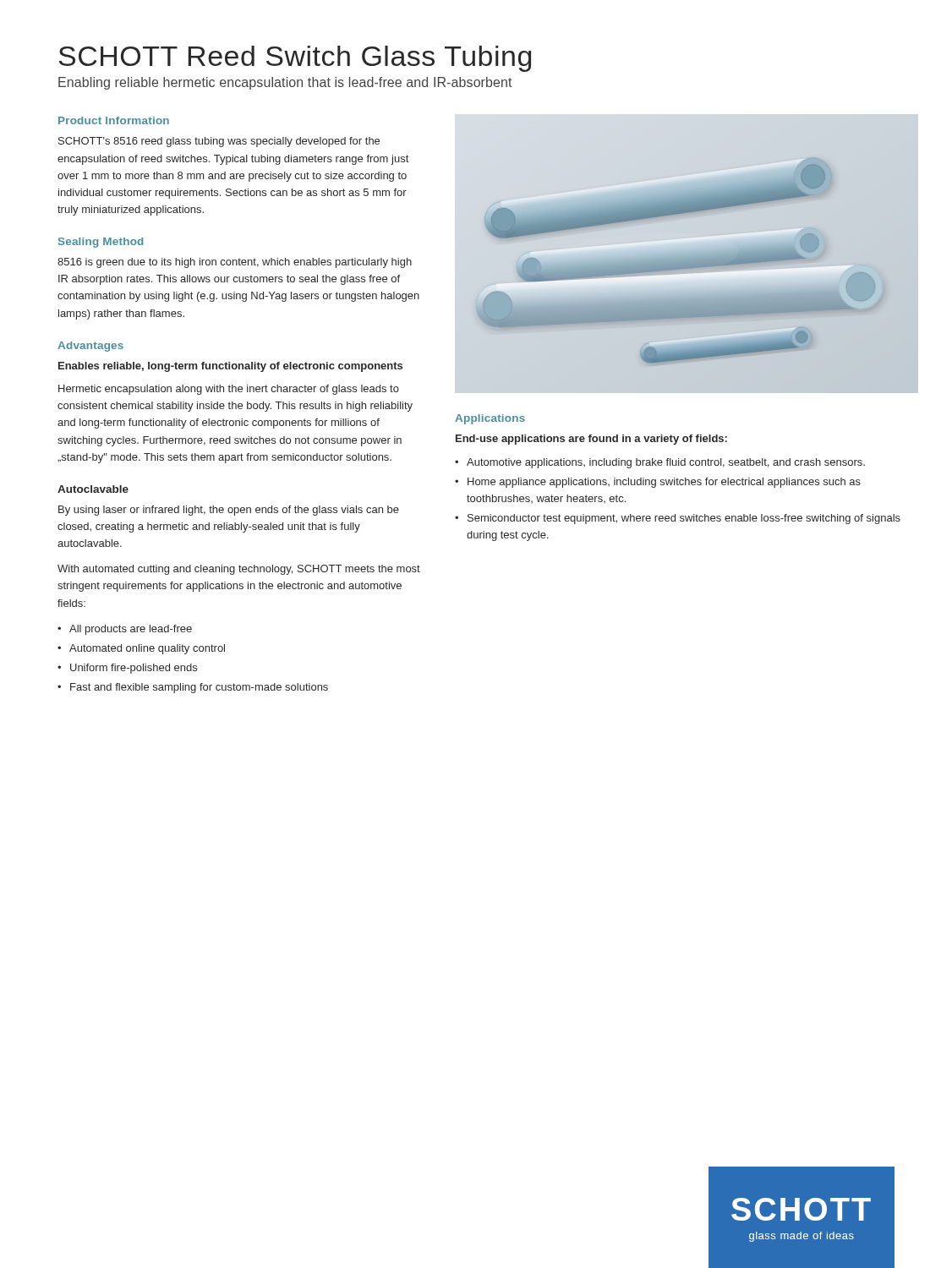
Task: Find the logo
Action: pos(801,1217)
